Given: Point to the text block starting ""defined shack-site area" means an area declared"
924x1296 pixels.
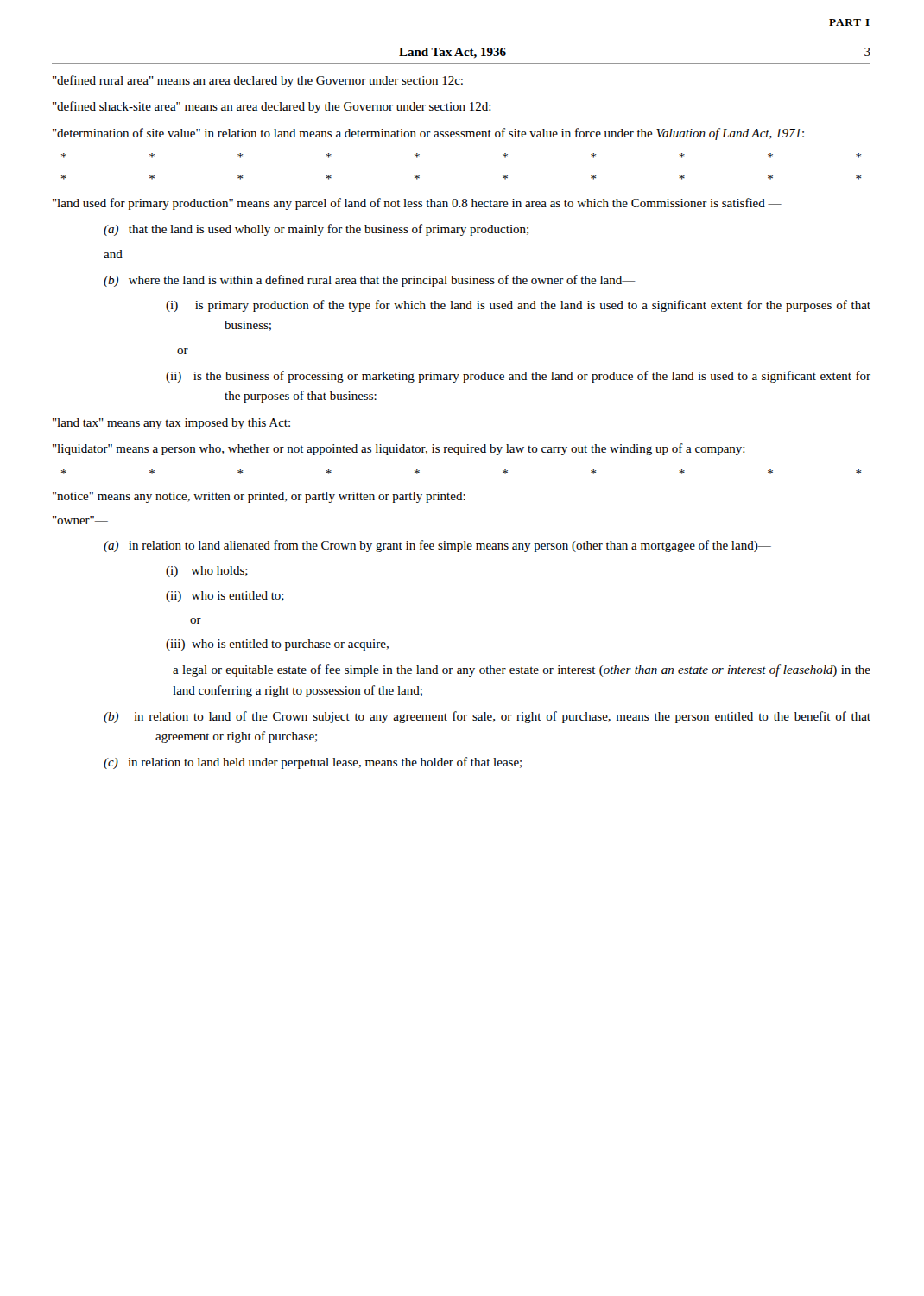Looking at the screenshot, I should tap(272, 106).
